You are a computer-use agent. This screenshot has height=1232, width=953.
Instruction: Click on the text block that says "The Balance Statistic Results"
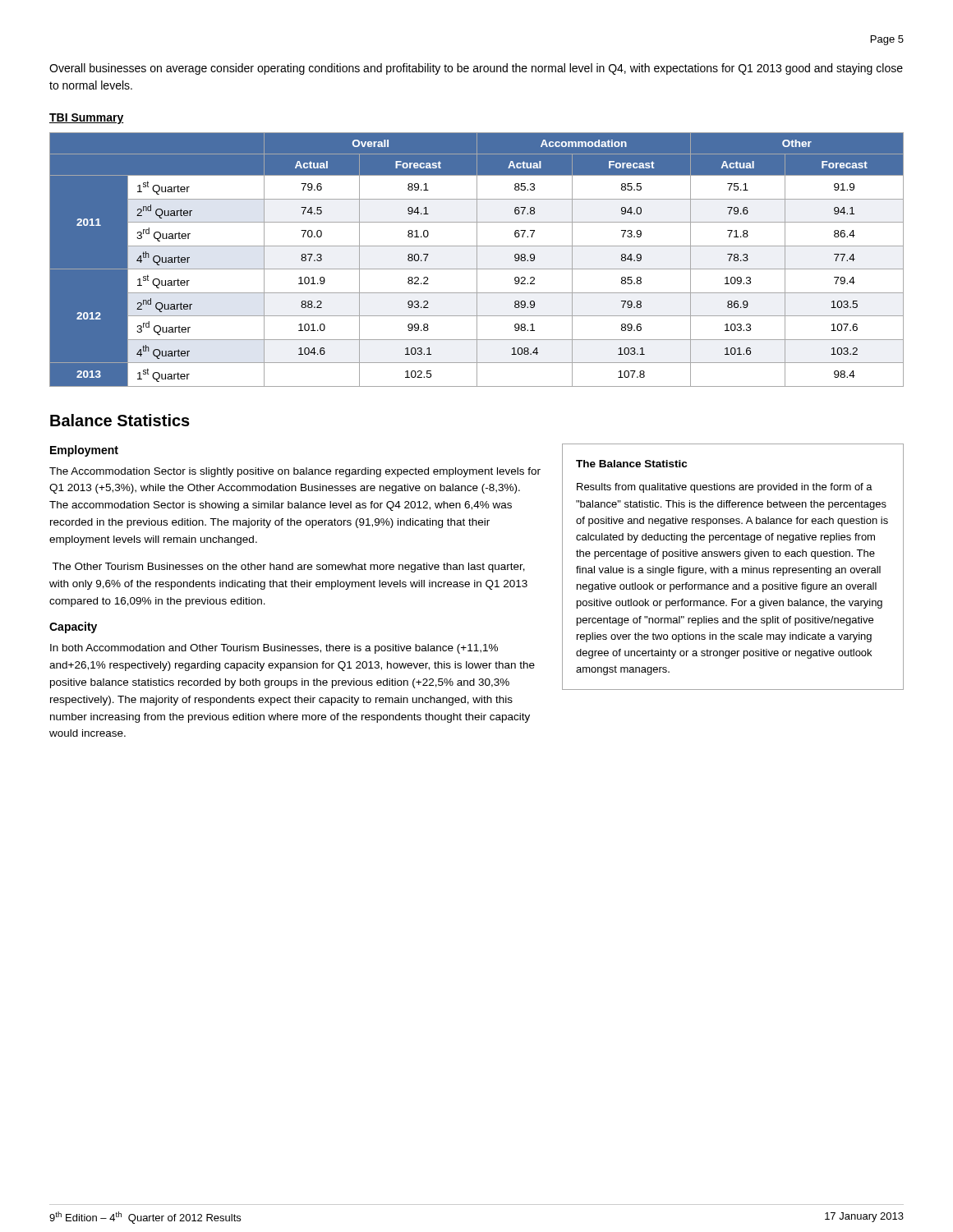point(733,565)
